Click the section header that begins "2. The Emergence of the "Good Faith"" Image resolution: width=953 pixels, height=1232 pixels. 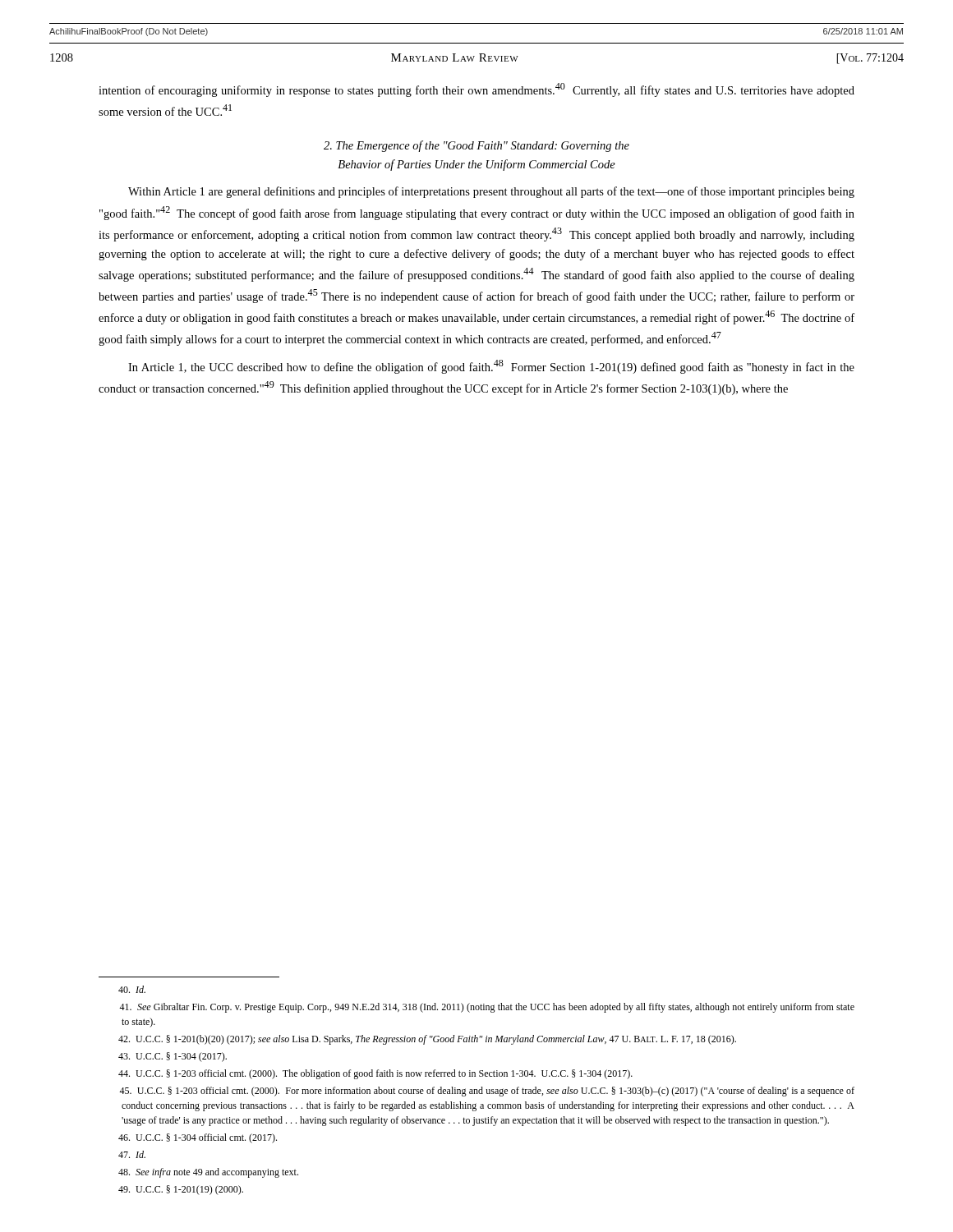click(476, 155)
